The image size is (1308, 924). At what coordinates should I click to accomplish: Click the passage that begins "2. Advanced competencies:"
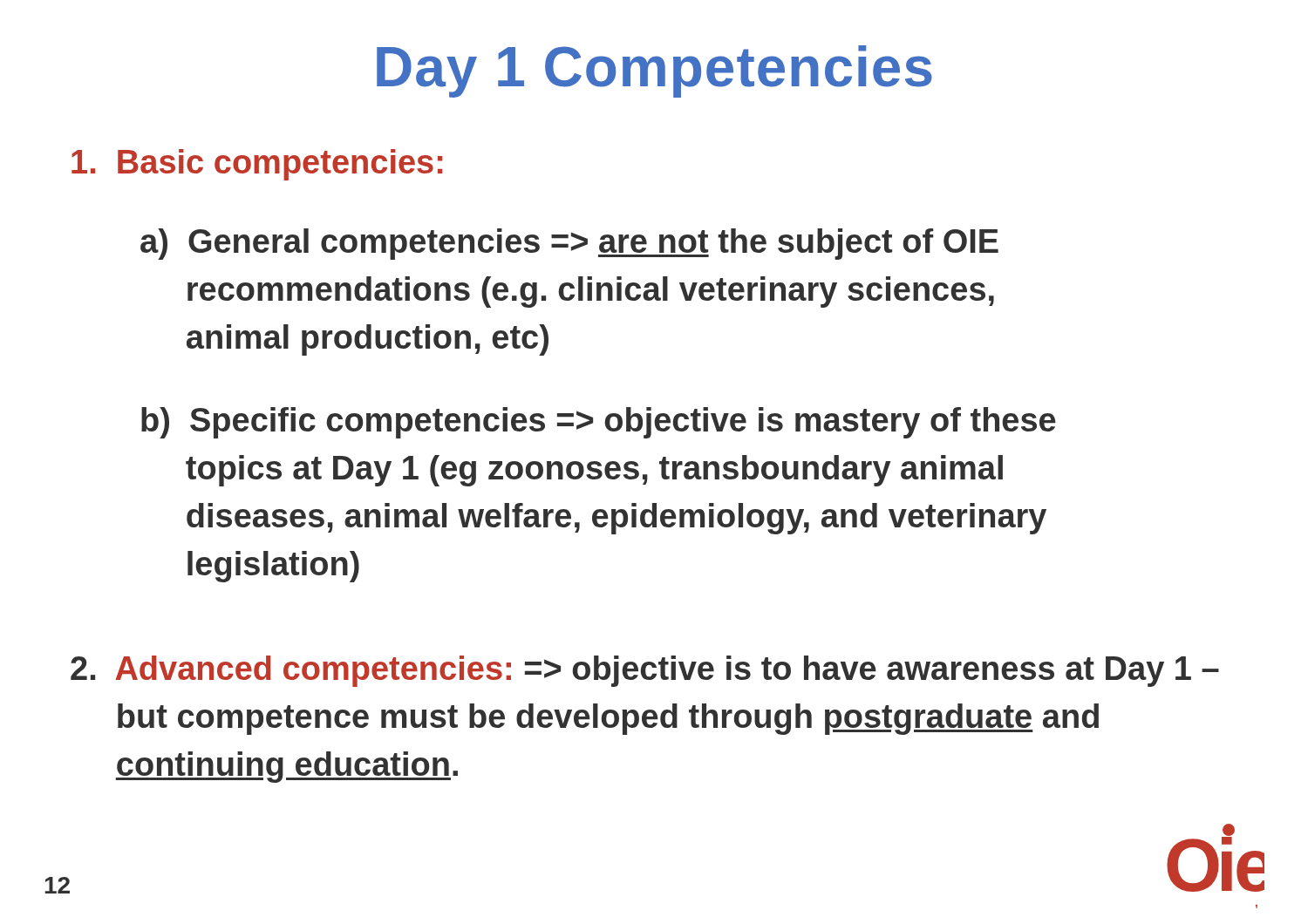click(645, 717)
